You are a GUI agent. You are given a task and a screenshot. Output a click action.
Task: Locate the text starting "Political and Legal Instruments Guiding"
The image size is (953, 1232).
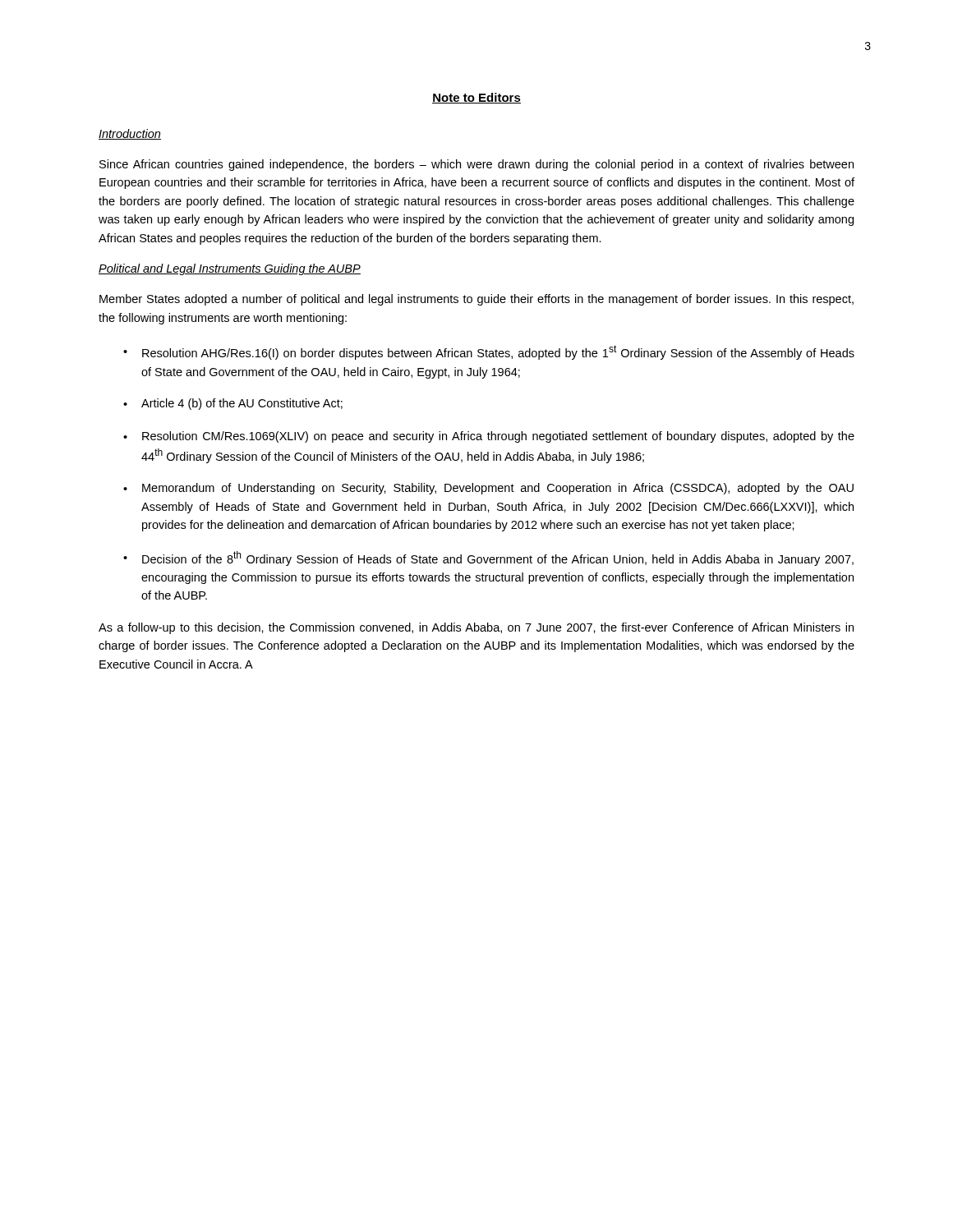tap(229, 269)
